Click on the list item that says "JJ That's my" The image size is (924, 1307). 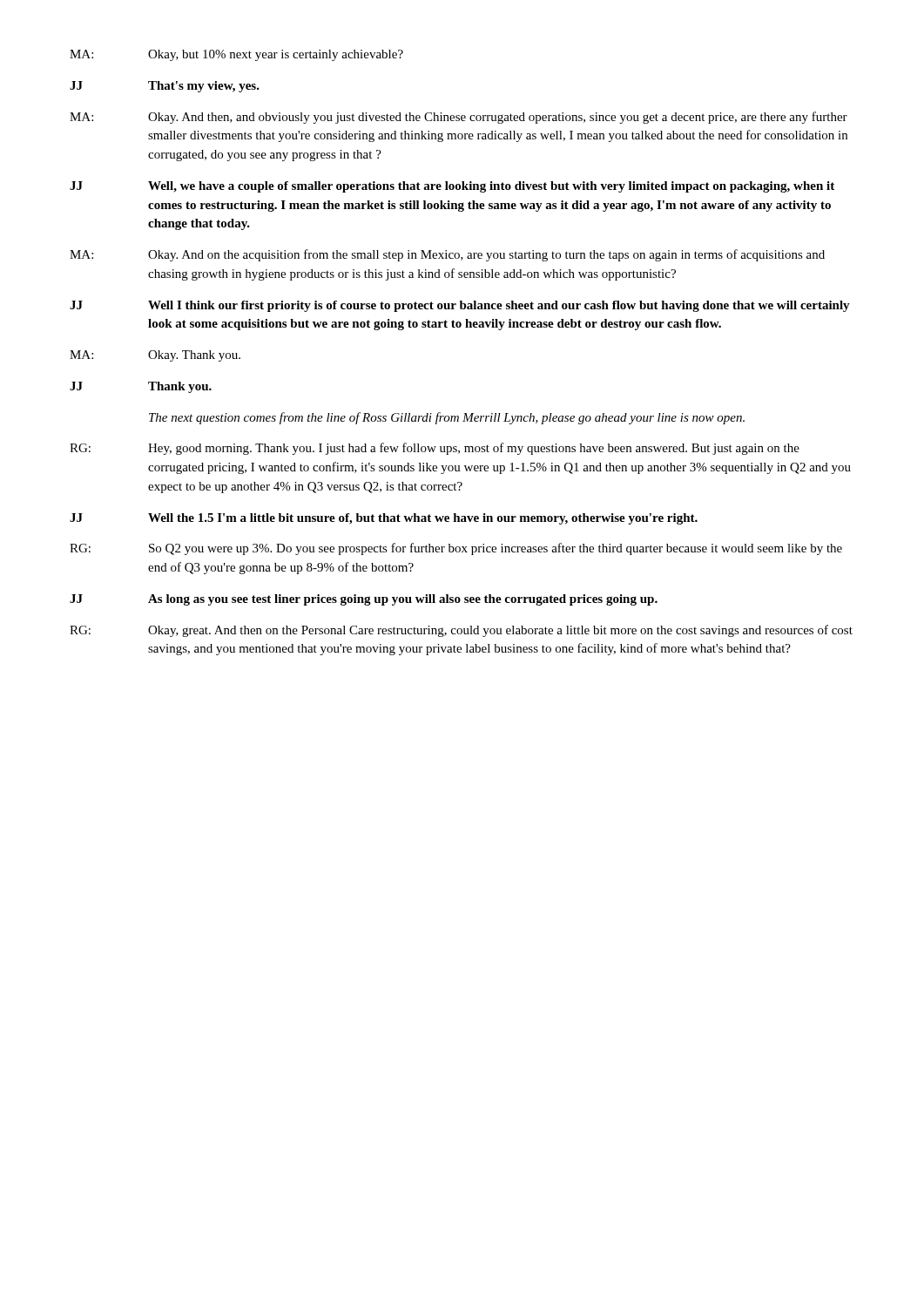coord(165,87)
